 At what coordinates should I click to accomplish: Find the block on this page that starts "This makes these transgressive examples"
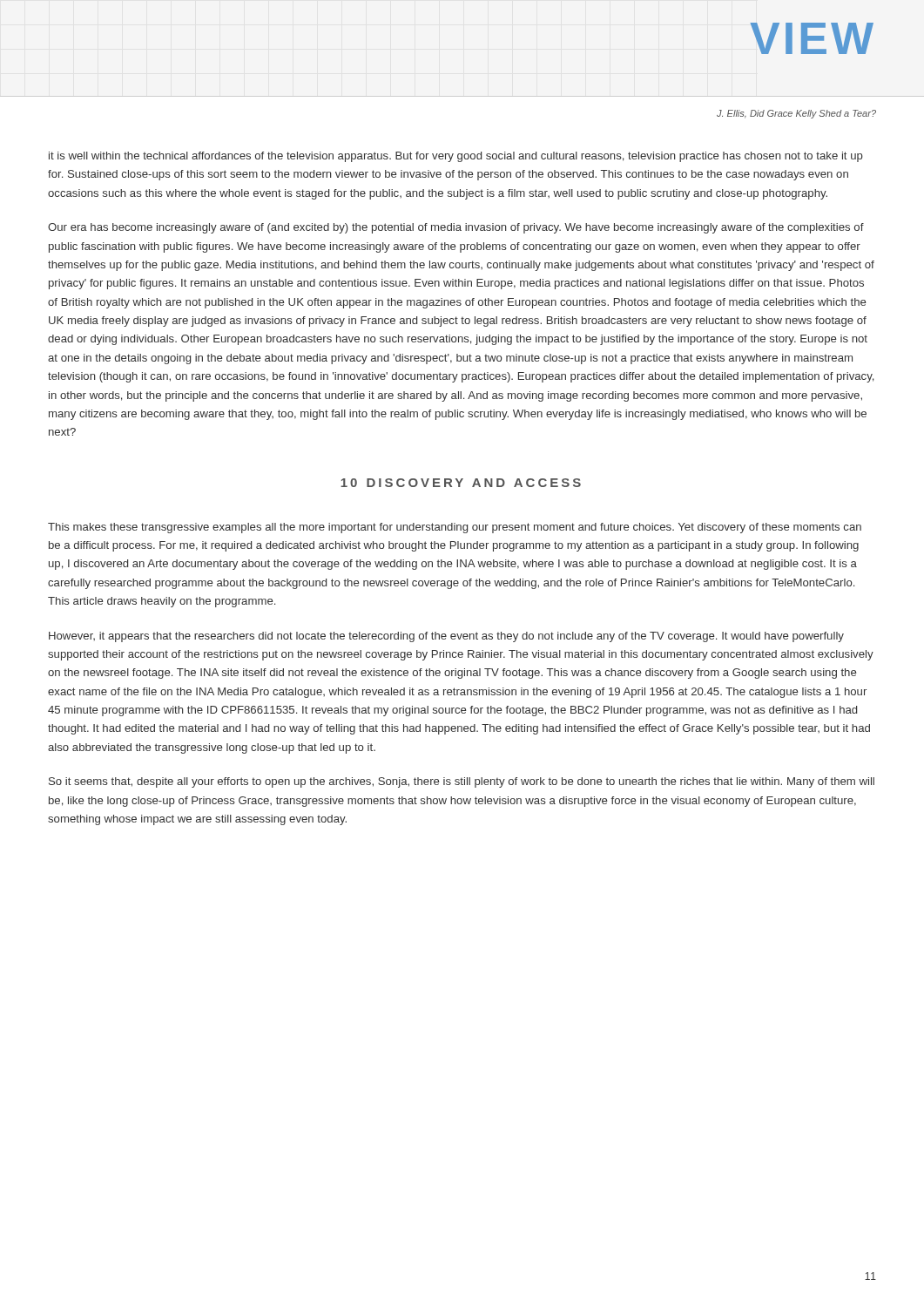click(455, 564)
